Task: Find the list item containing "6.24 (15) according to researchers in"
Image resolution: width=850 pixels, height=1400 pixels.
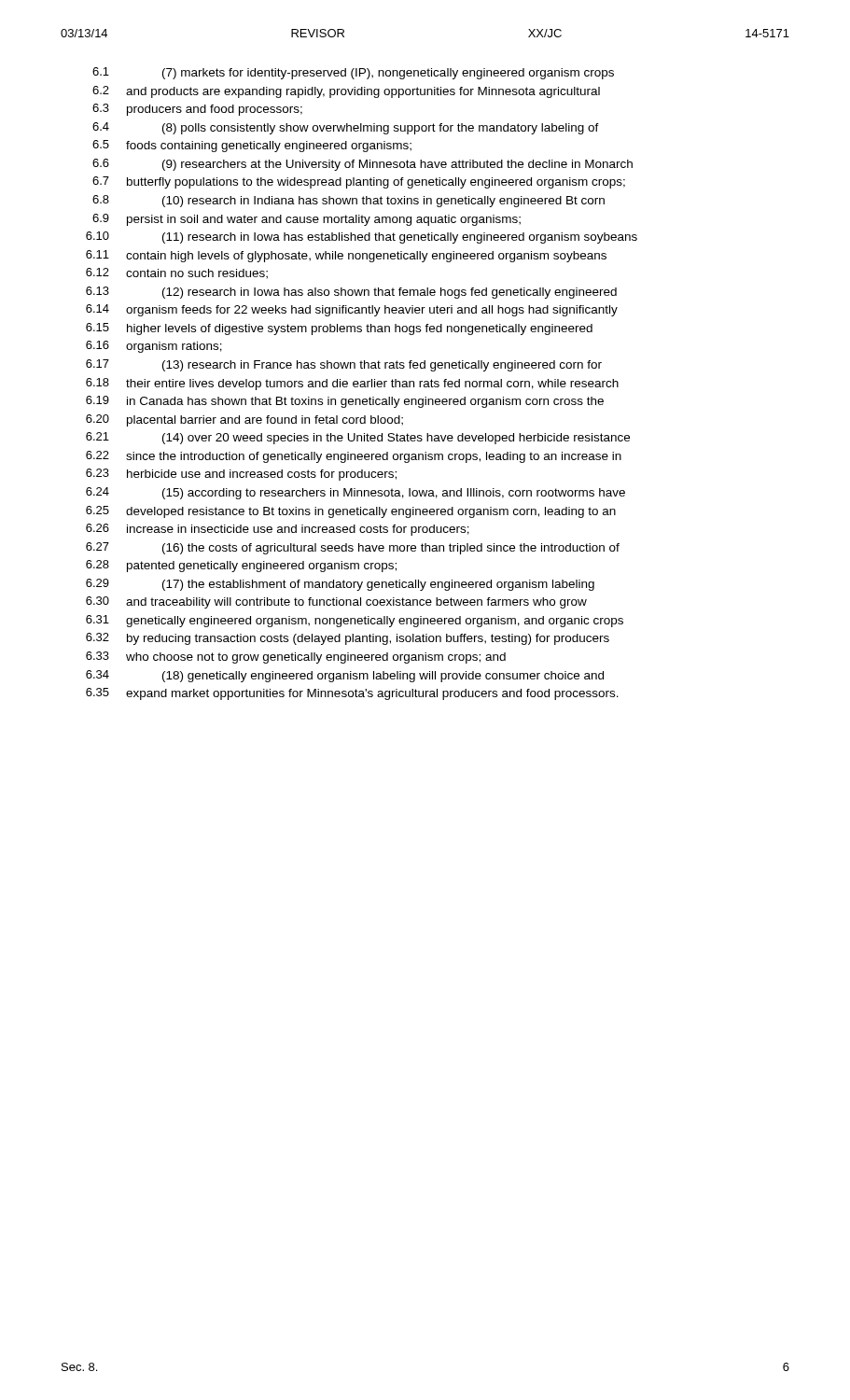Action: 425,493
